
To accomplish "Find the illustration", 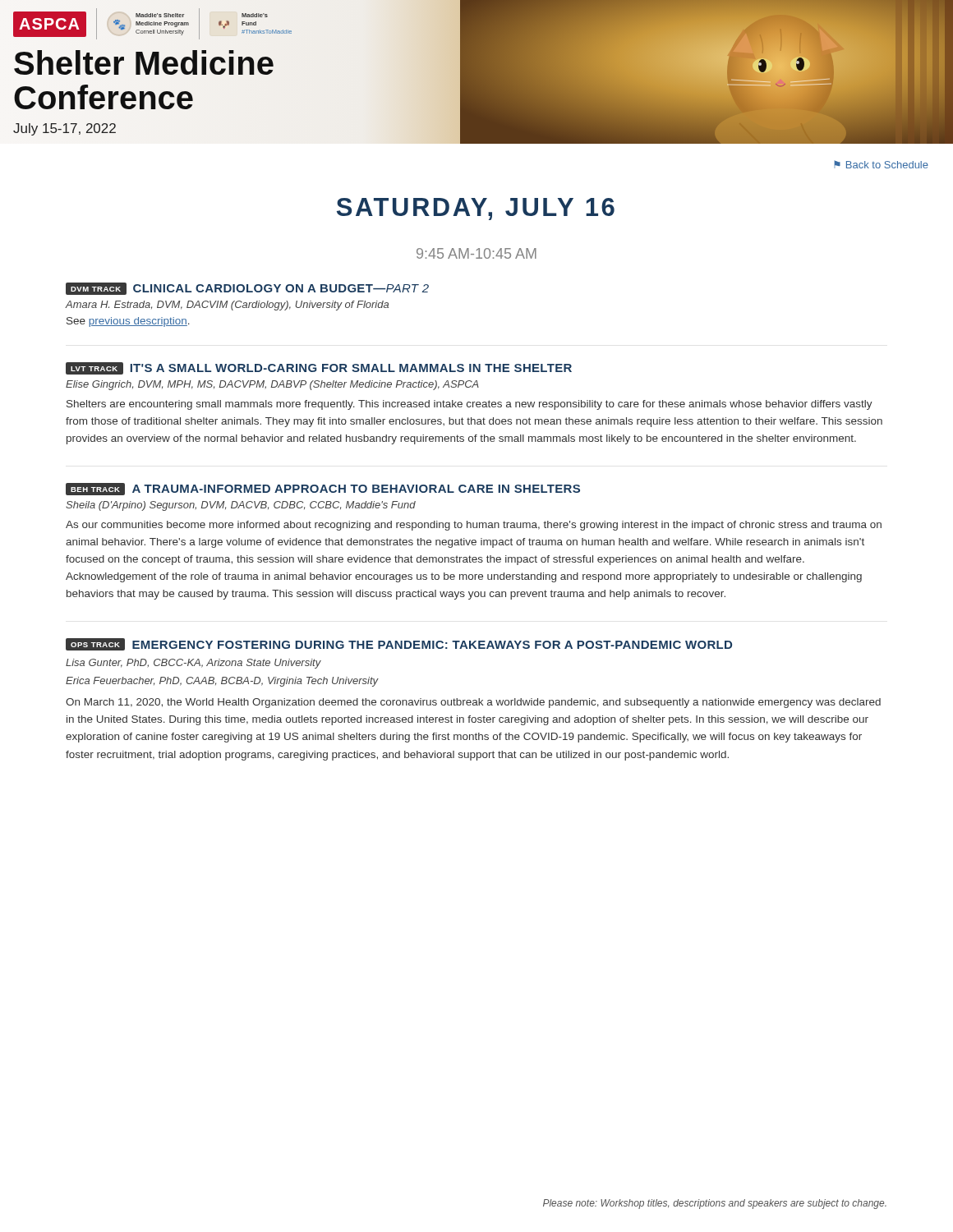I will coord(476,72).
